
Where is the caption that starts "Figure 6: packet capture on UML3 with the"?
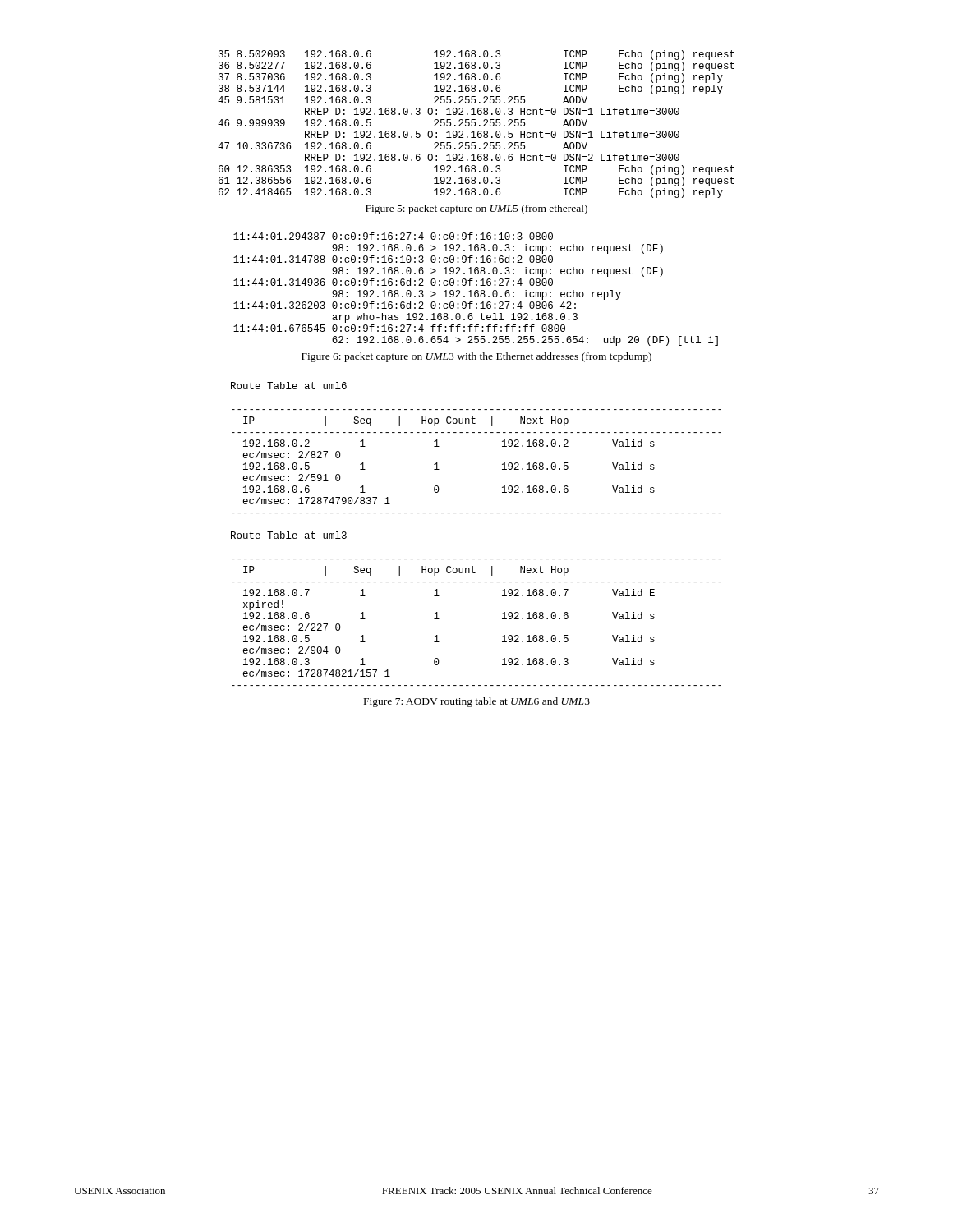tap(476, 356)
